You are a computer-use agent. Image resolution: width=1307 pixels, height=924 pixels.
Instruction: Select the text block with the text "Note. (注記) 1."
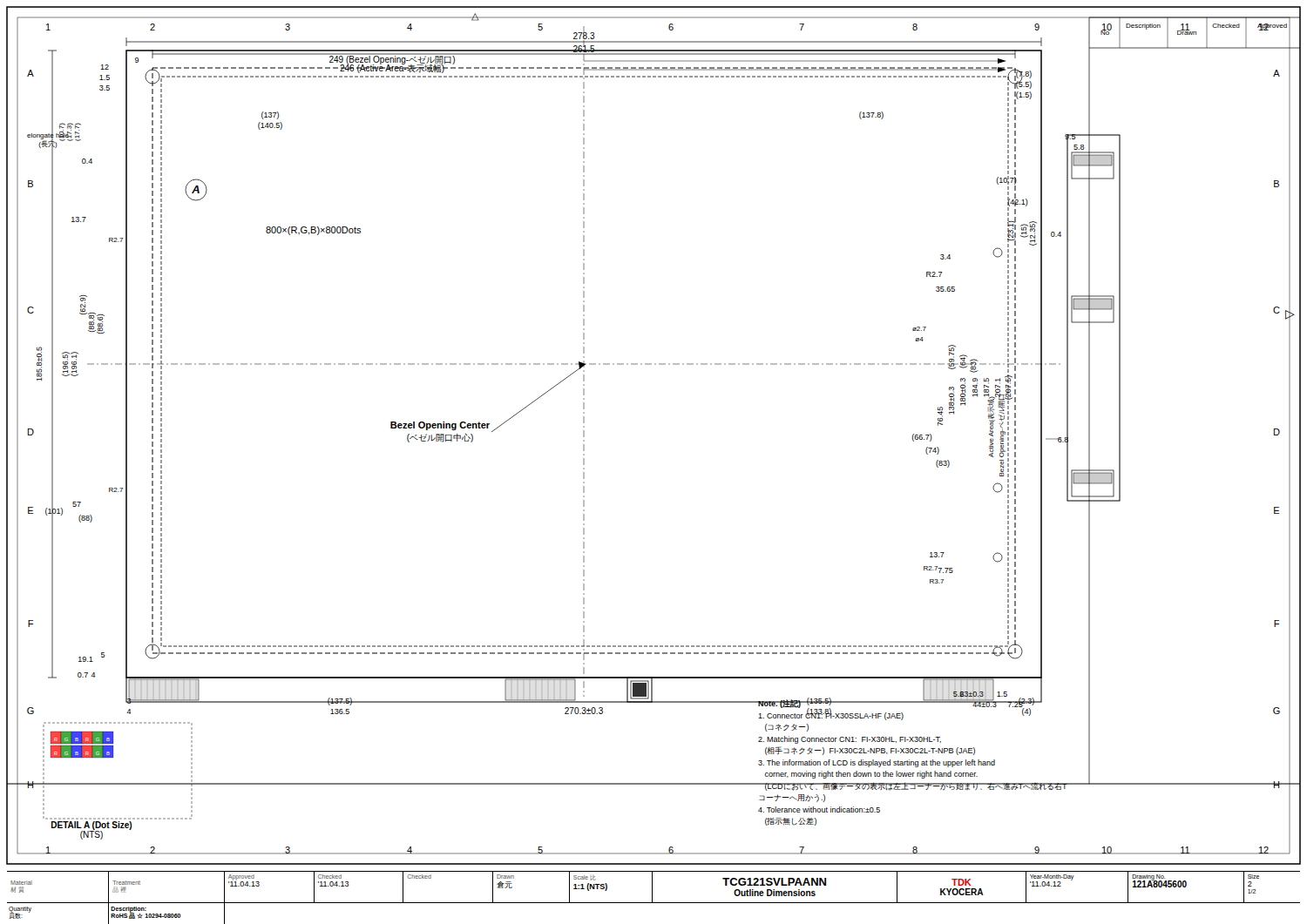tap(912, 762)
